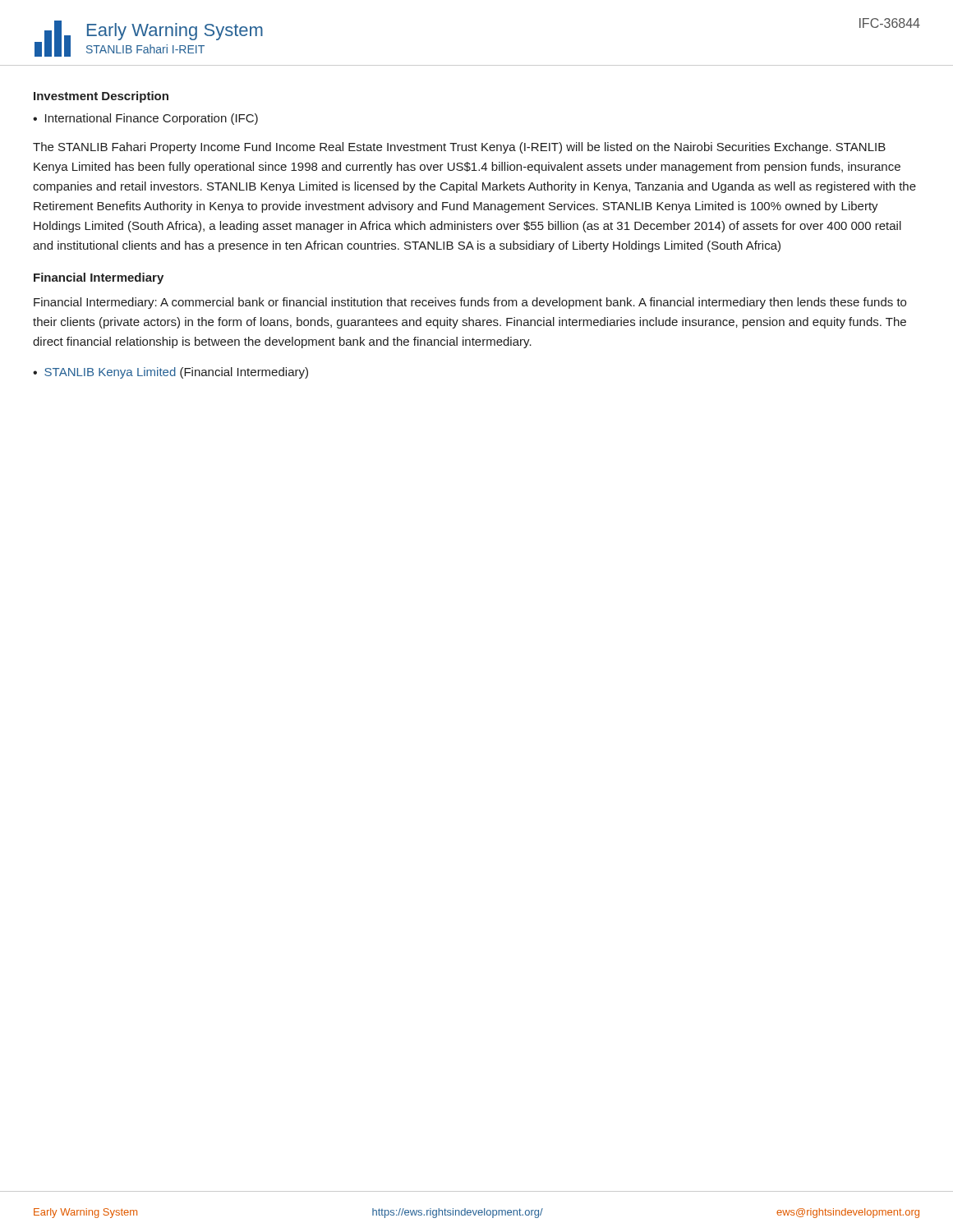Navigate to the region starting "• STANLIB Kenya"

tap(171, 373)
